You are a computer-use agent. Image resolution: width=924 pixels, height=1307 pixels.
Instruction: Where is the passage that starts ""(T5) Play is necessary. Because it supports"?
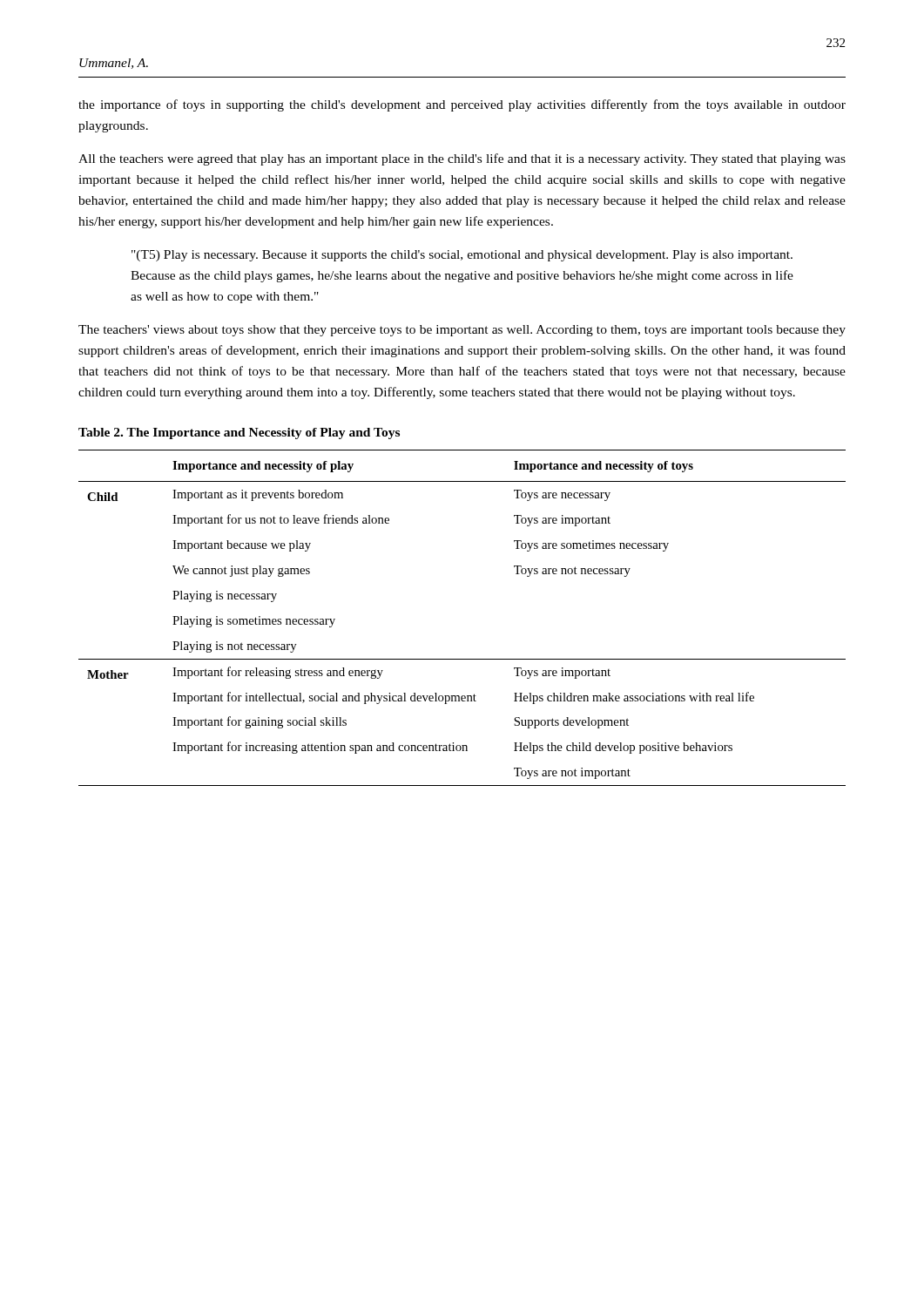462,275
